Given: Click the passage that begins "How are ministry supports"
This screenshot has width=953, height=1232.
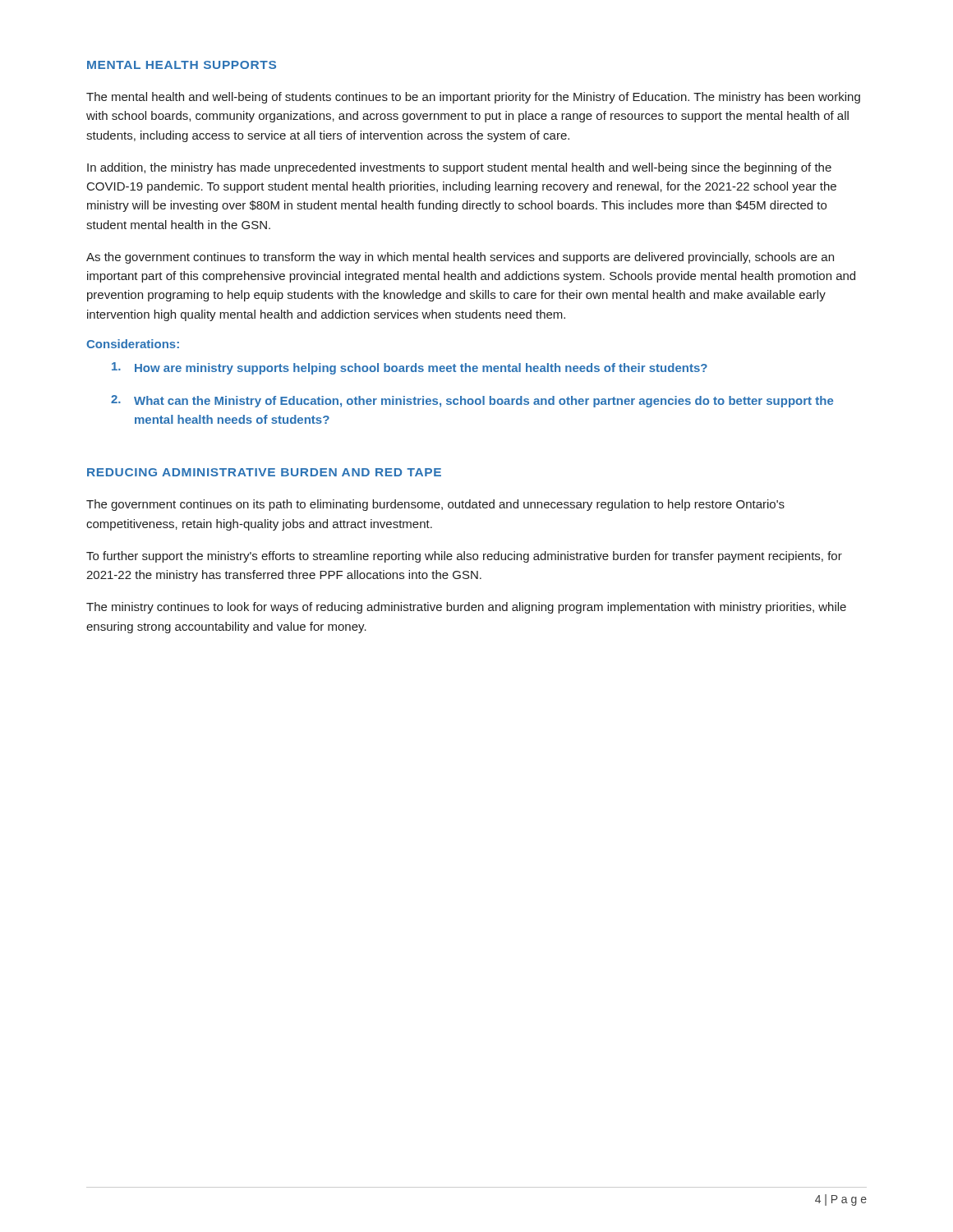Looking at the screenshot, I should click(x=476, y=368).
